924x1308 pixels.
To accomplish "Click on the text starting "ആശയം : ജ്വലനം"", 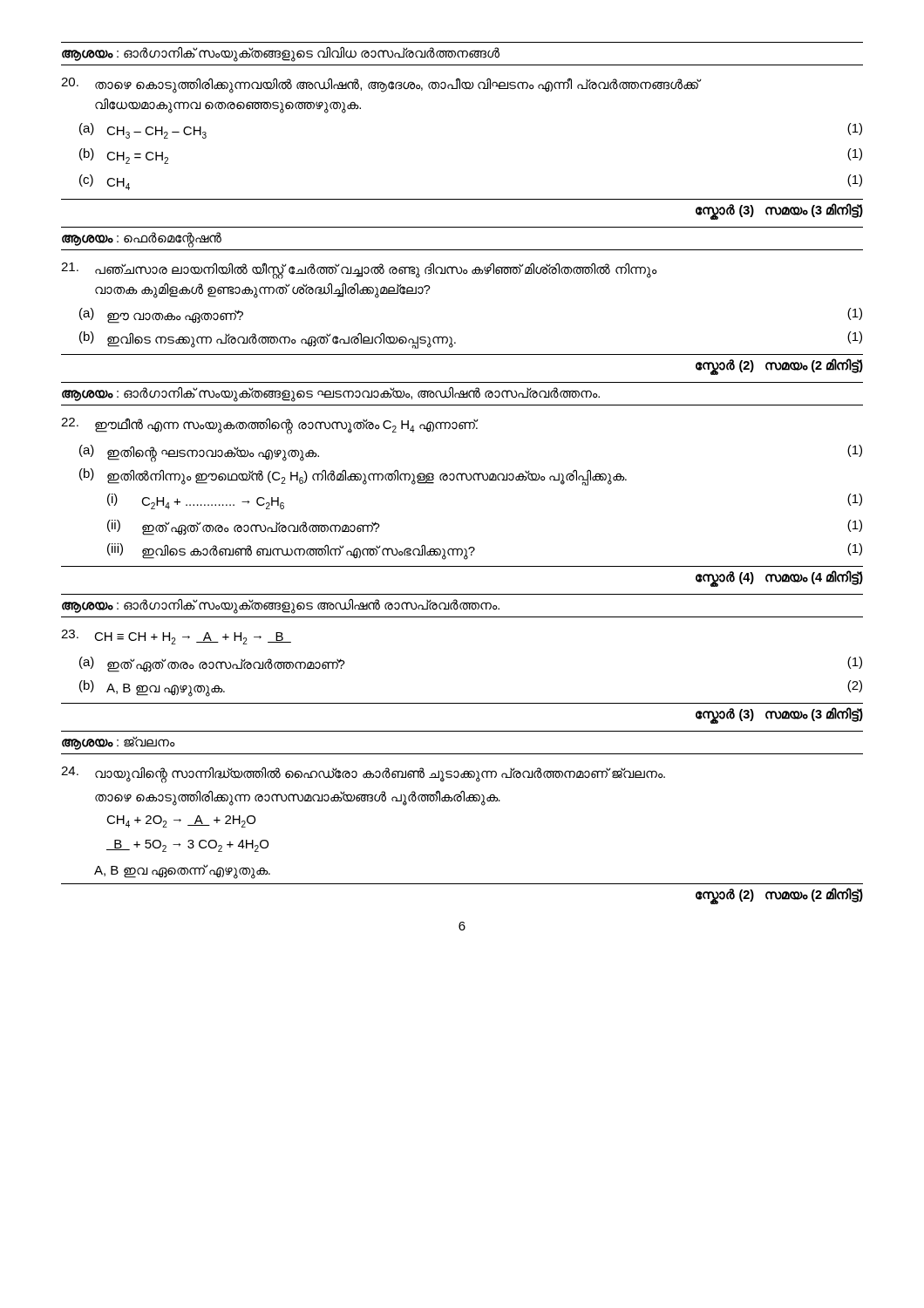I will [x=118, y=742].
